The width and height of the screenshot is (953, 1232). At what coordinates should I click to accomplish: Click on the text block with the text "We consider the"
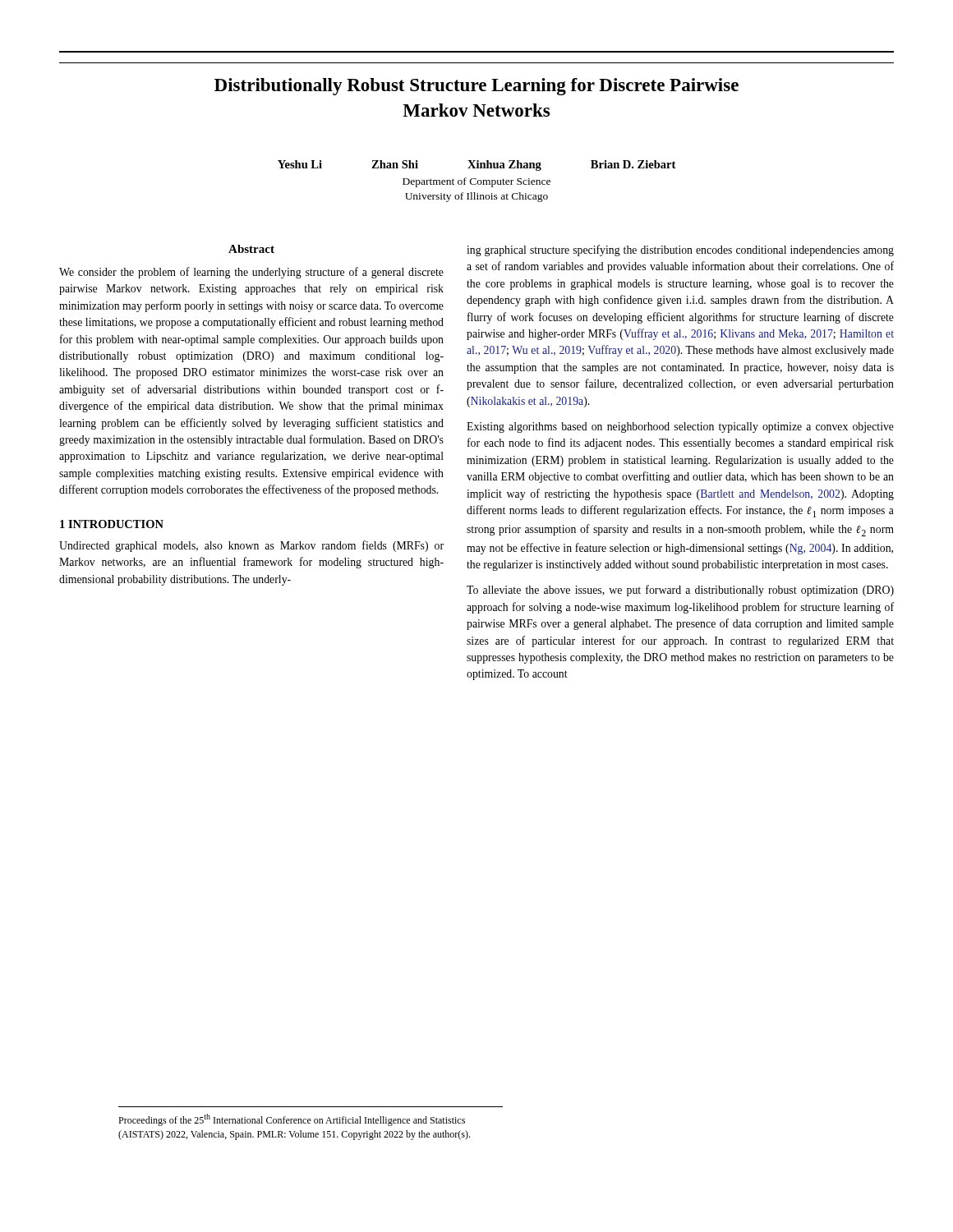(251, 381)
